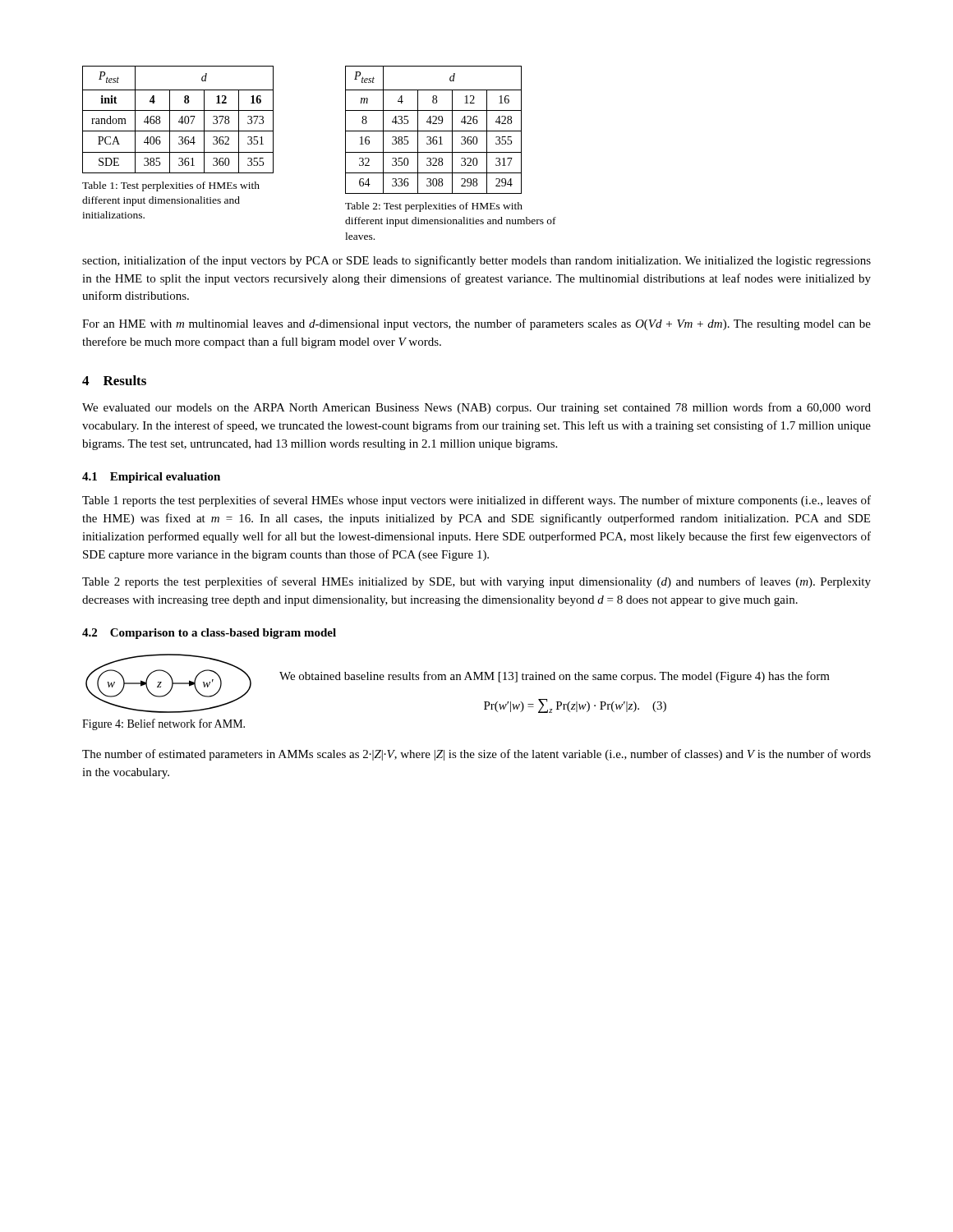Click on the block starting "section, initialization of the"
The image size is (953, 1232).
point(476,278)
